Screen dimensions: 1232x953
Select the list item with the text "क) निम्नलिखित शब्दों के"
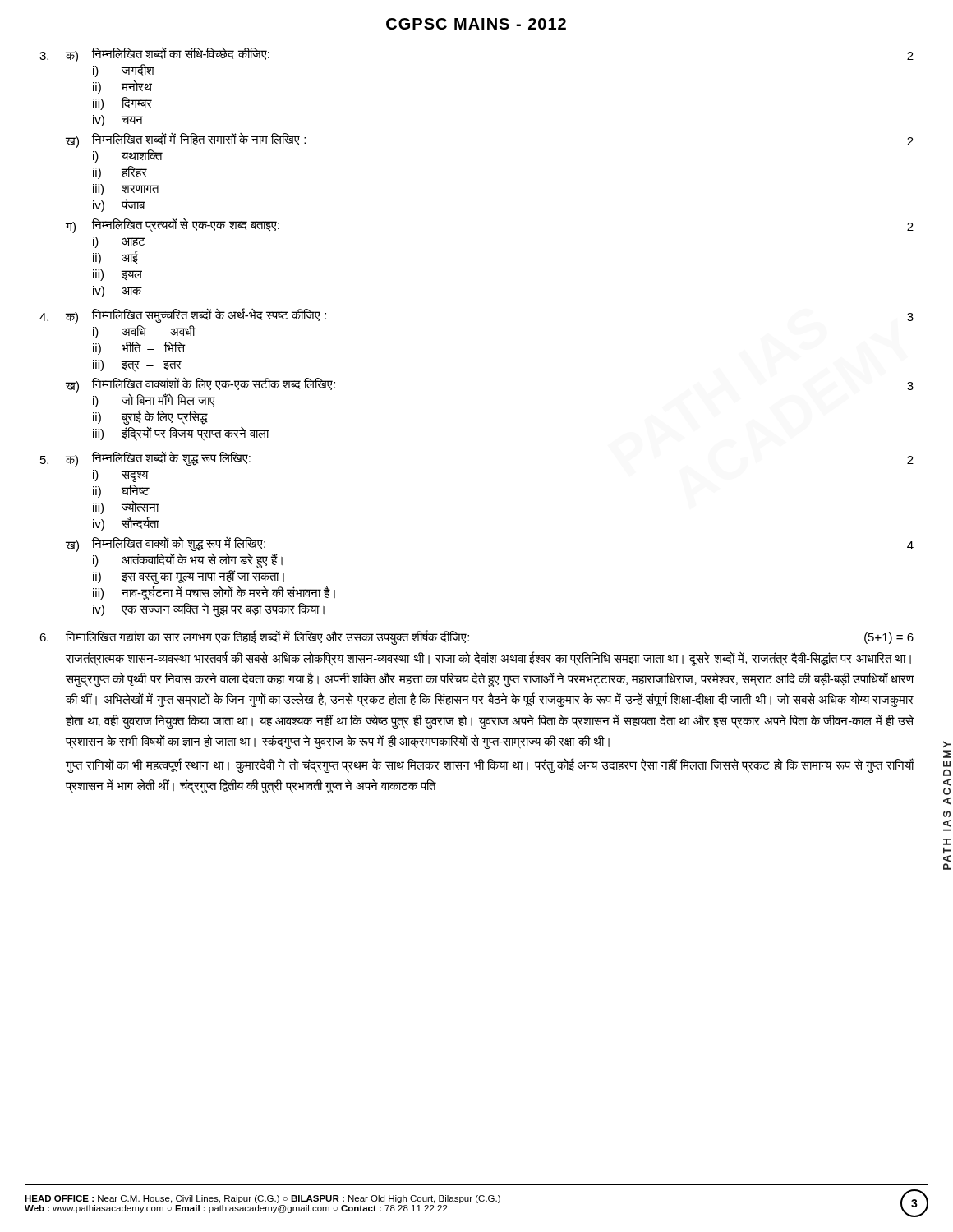tap(156, 459)
